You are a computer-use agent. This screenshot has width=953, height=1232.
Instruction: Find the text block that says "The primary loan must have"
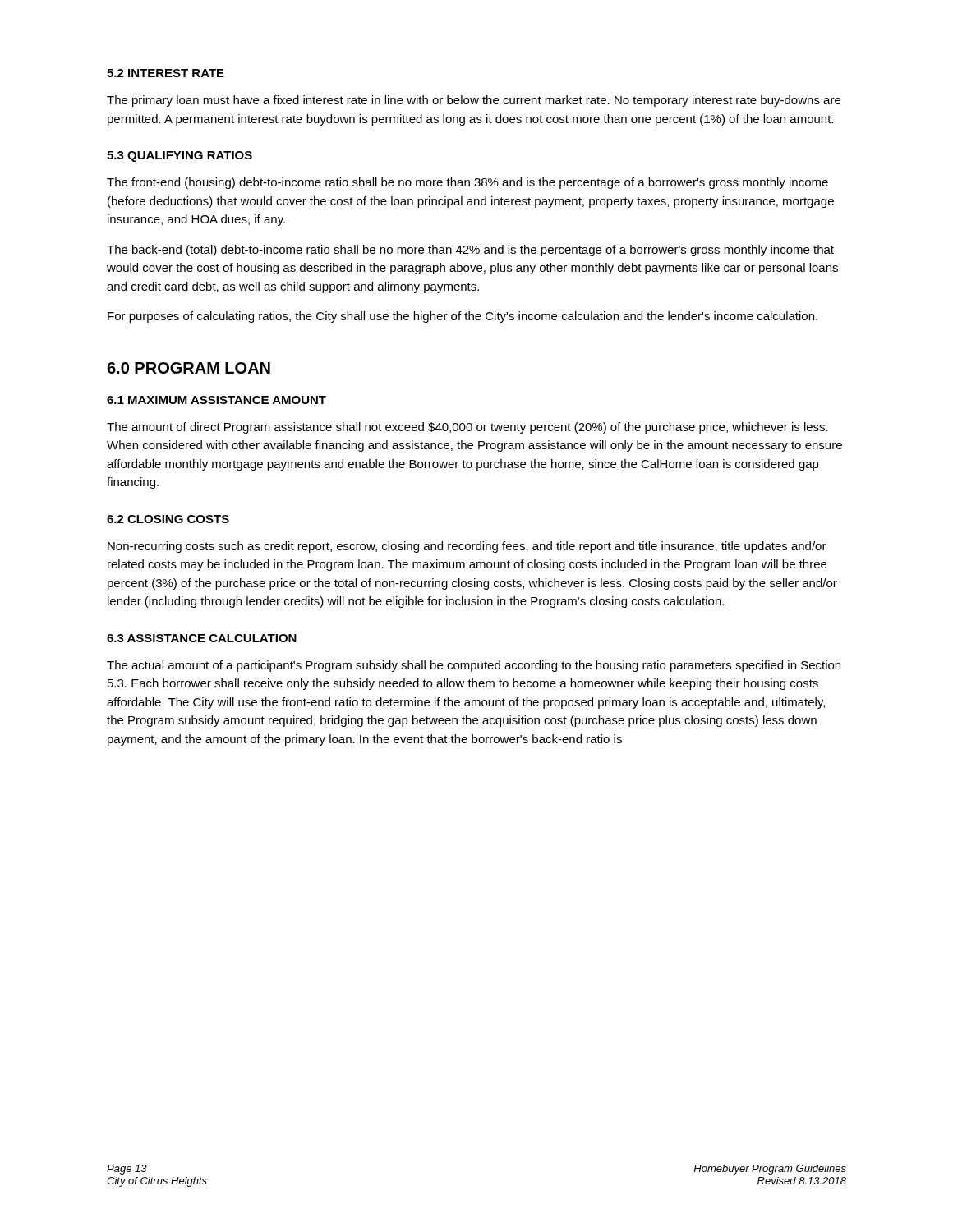coord(474,109)
